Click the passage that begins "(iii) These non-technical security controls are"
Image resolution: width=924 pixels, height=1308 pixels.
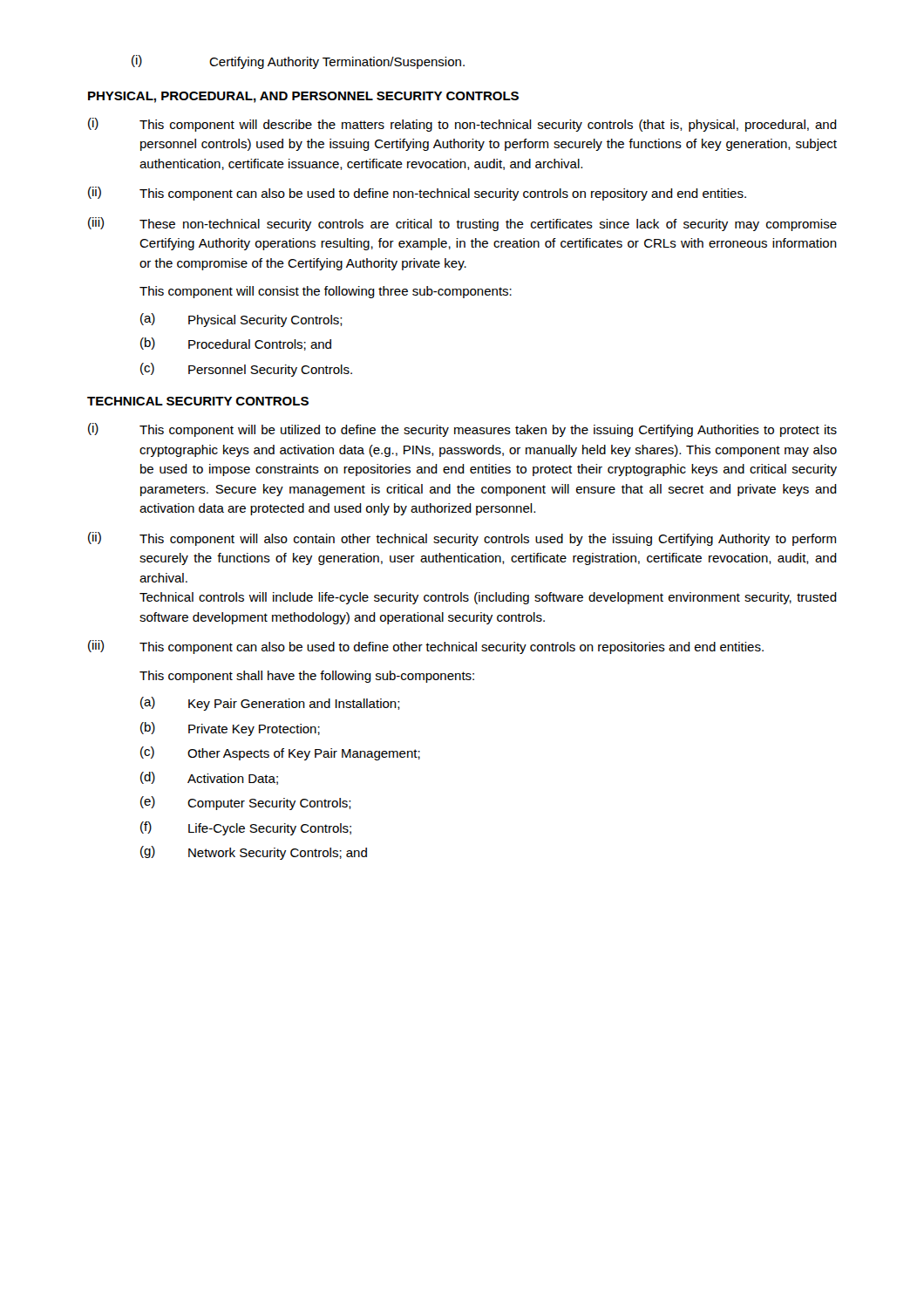click(x=462, y=244)
